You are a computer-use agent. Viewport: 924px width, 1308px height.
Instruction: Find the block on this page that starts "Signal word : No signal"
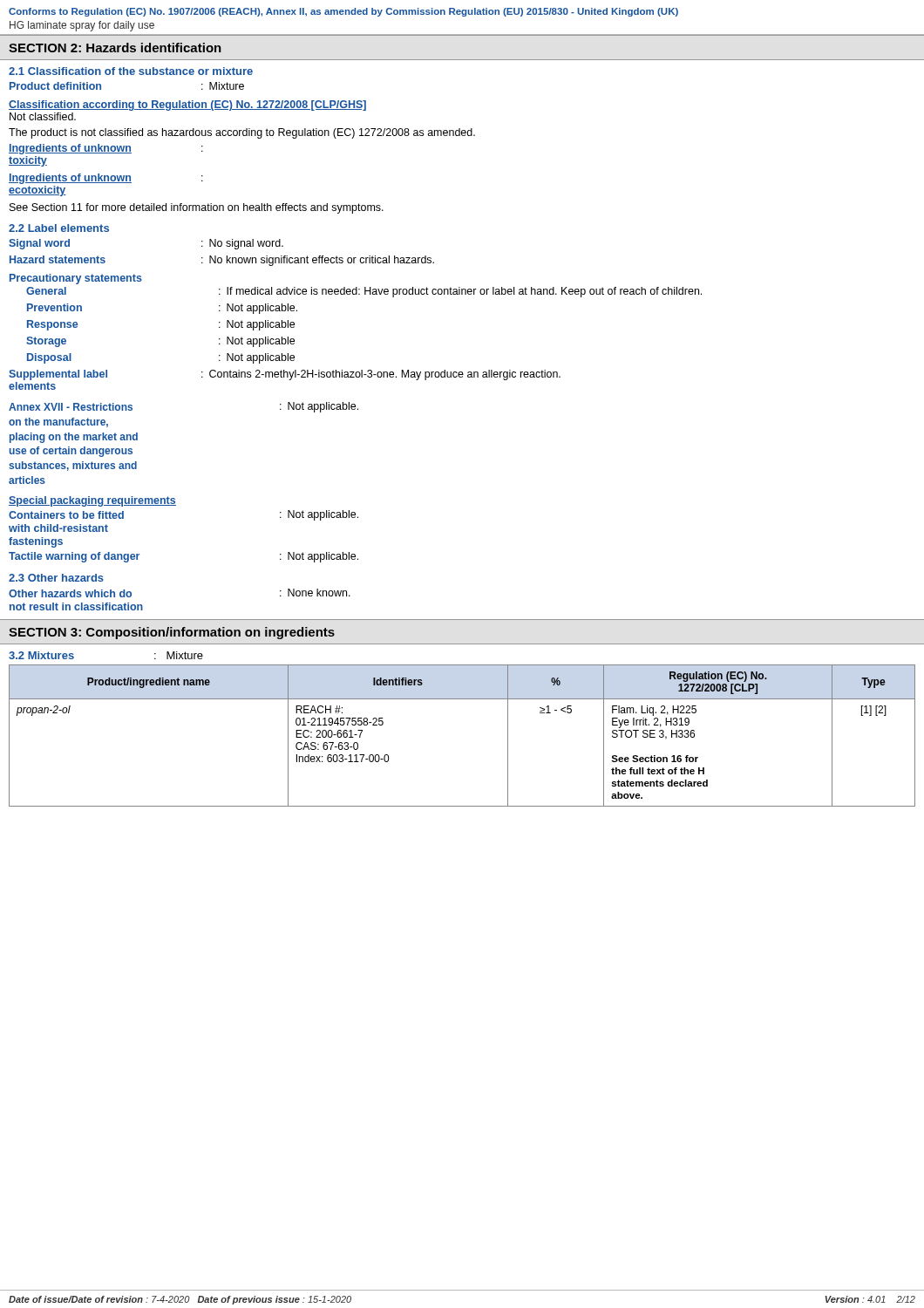40,244
